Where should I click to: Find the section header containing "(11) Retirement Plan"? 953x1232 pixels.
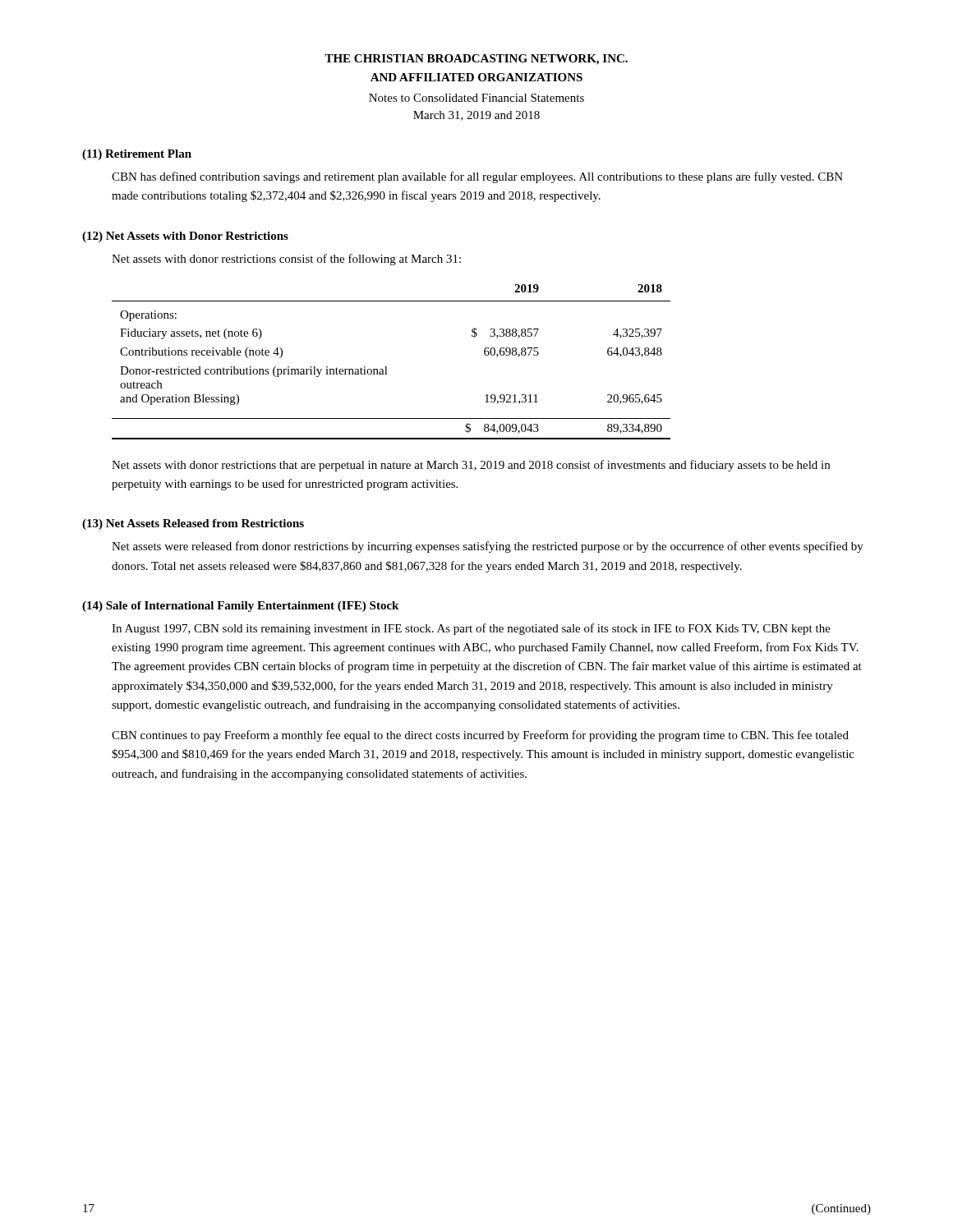click(x=137, y=154)
